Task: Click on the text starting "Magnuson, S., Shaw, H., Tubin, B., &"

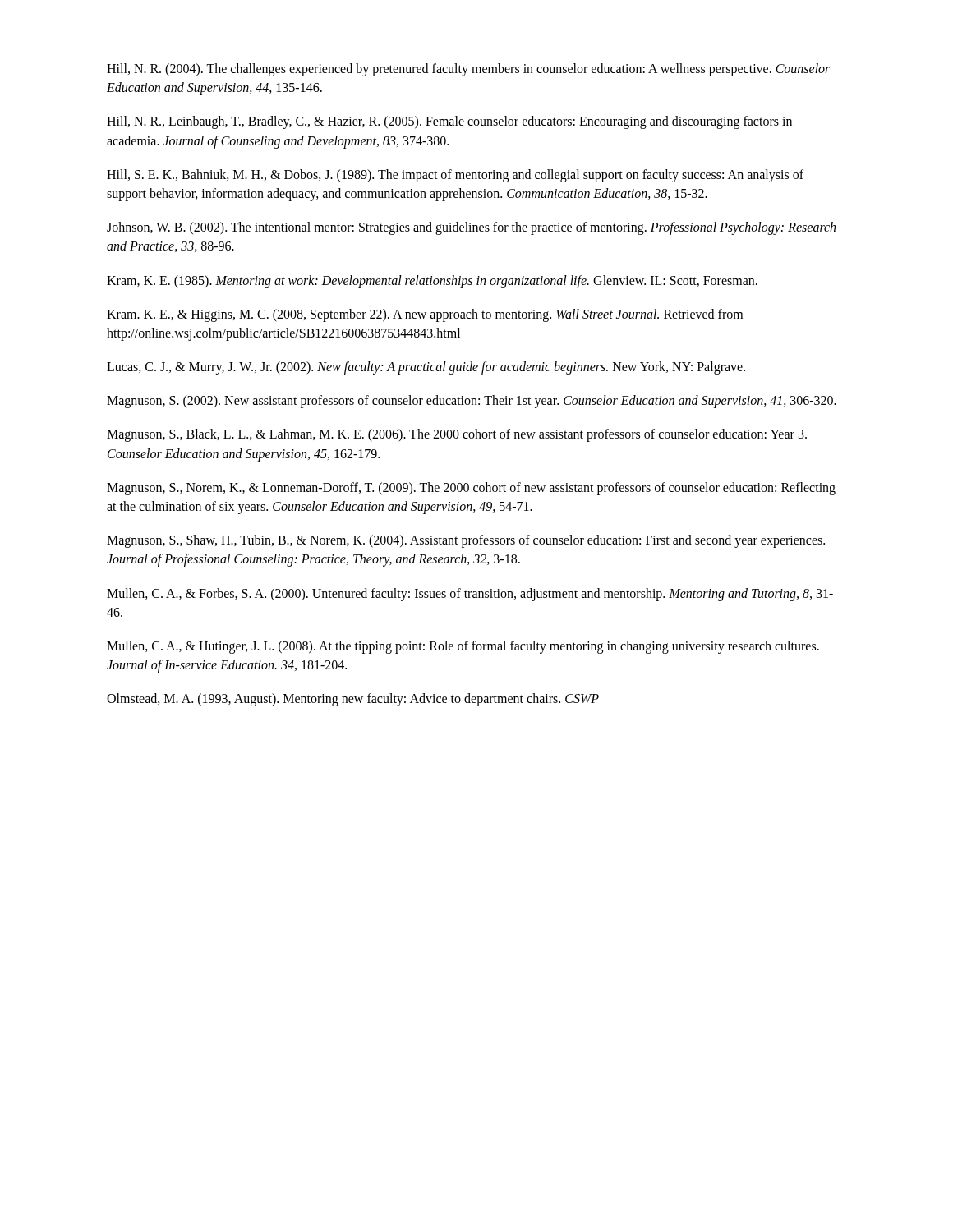Action: pos(466,550)
